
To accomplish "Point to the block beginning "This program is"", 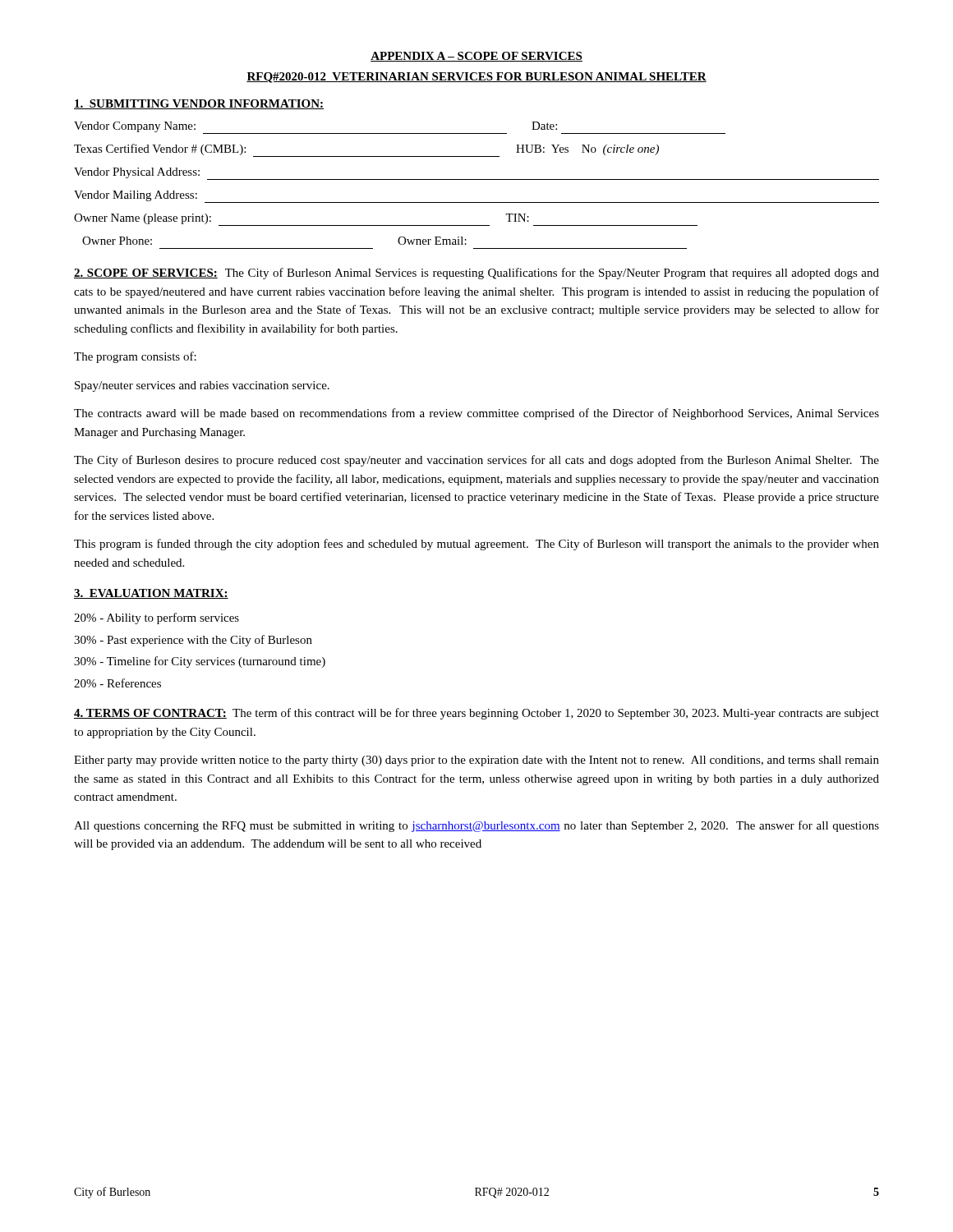I will coord(476,553).
